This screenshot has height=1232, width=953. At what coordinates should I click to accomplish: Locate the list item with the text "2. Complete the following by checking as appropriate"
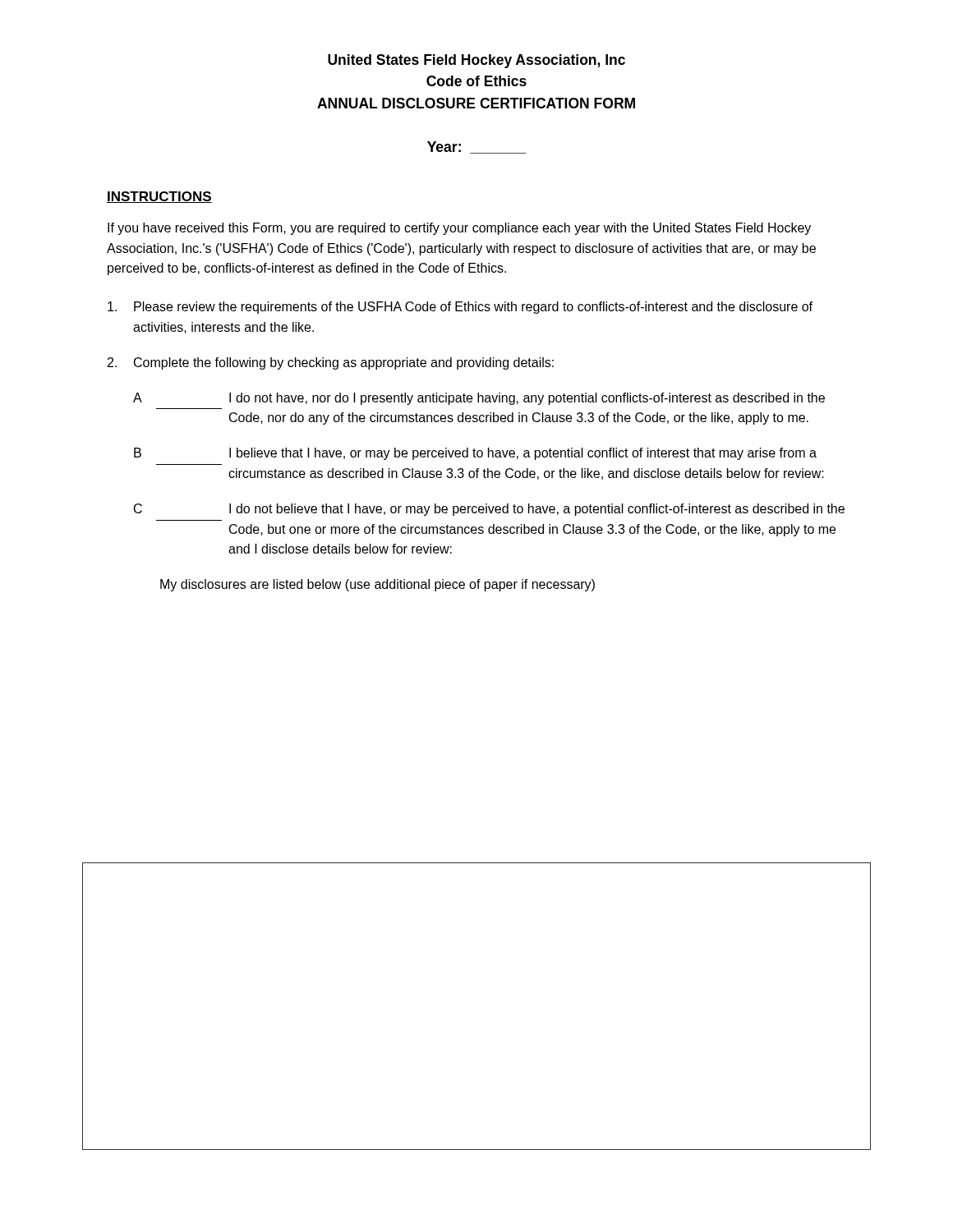coord(476,363)
